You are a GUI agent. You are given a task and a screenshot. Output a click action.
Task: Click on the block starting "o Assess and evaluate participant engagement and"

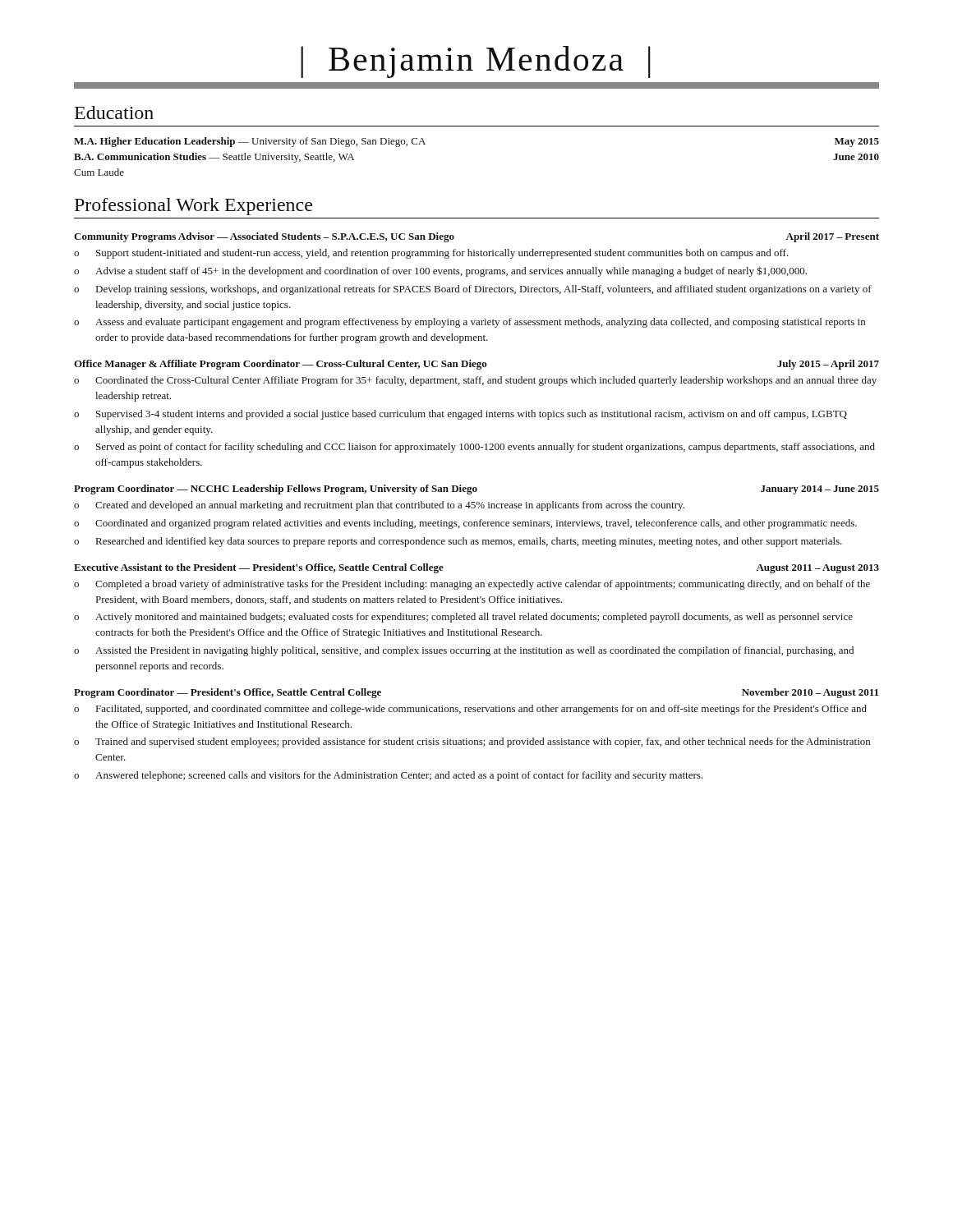point(476,330)
